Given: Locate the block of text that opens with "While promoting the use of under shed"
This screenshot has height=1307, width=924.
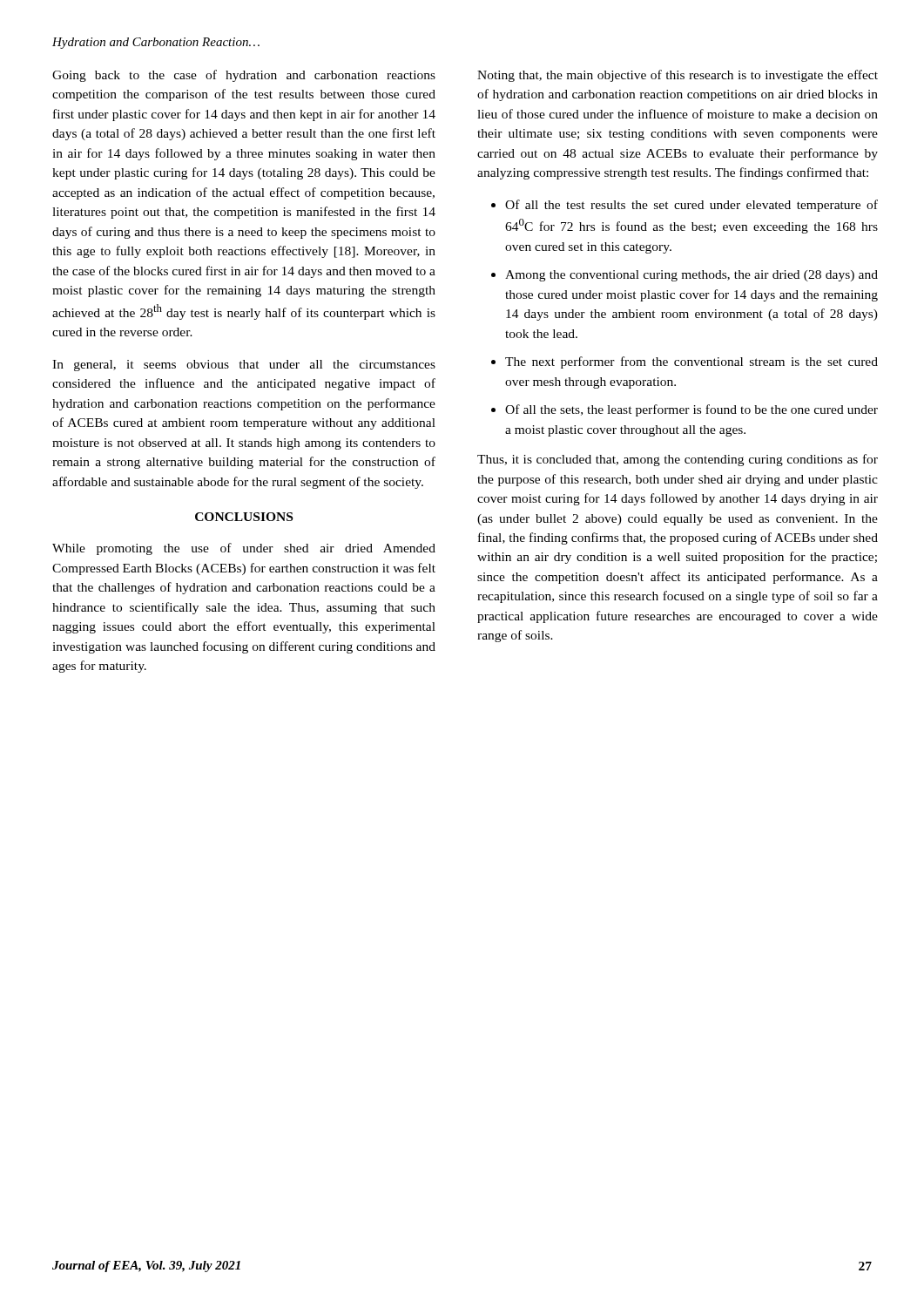Looking at the screenshot, I should pyautogui.click(x=244, y=607).
